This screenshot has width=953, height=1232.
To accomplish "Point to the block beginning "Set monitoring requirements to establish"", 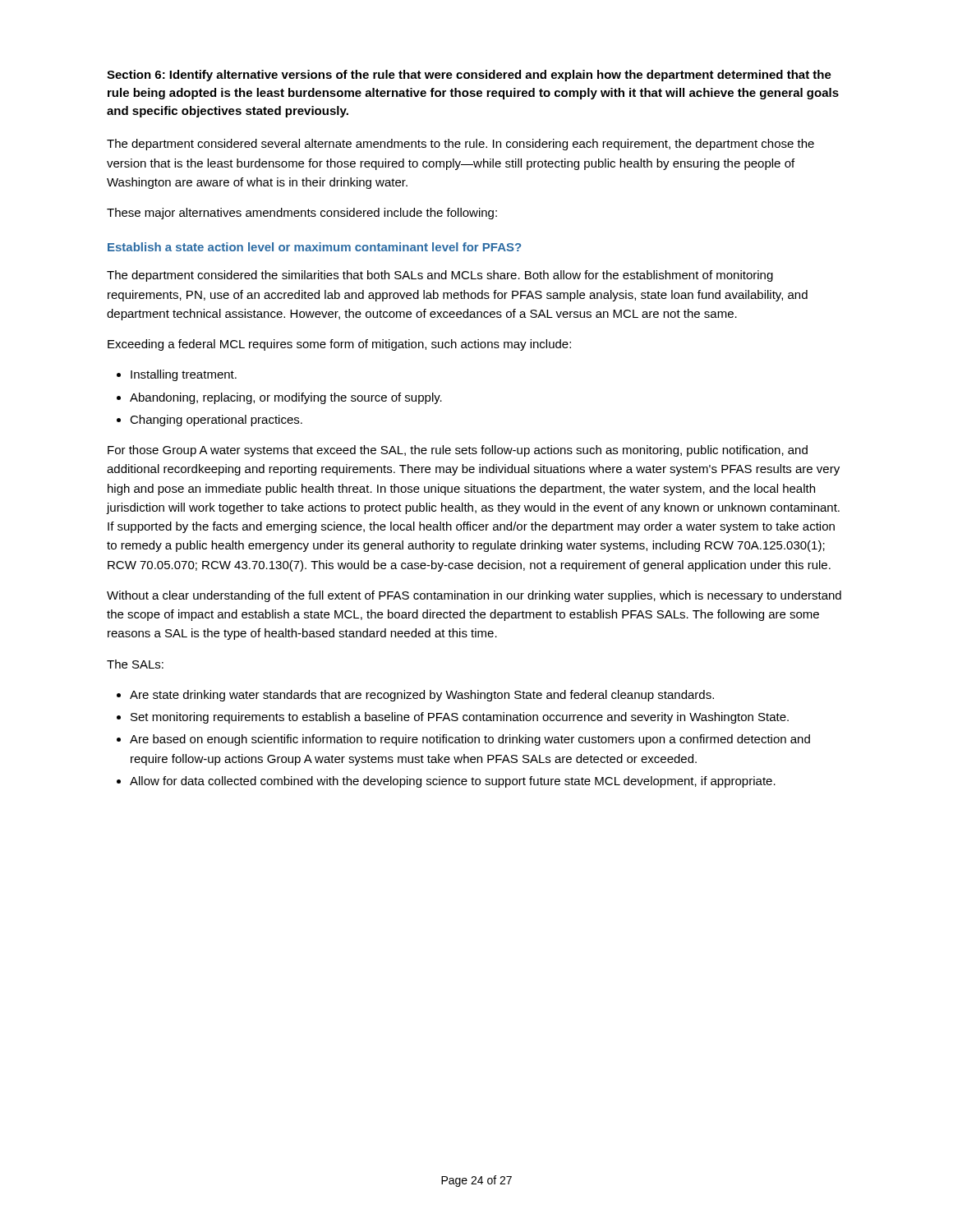I will tap(460, 717).
